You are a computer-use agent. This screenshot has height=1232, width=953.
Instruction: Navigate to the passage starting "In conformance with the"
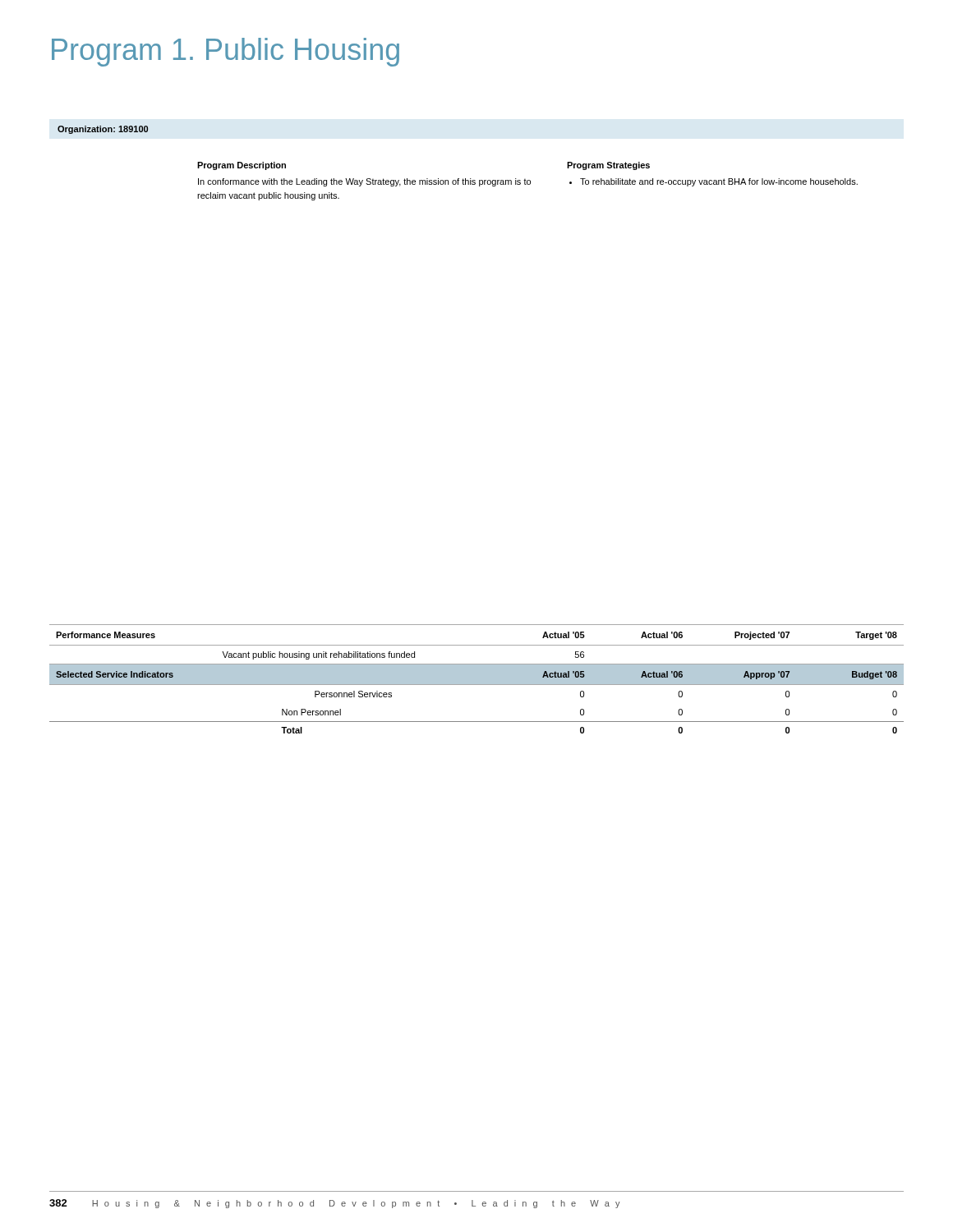[x=364, y=188]
